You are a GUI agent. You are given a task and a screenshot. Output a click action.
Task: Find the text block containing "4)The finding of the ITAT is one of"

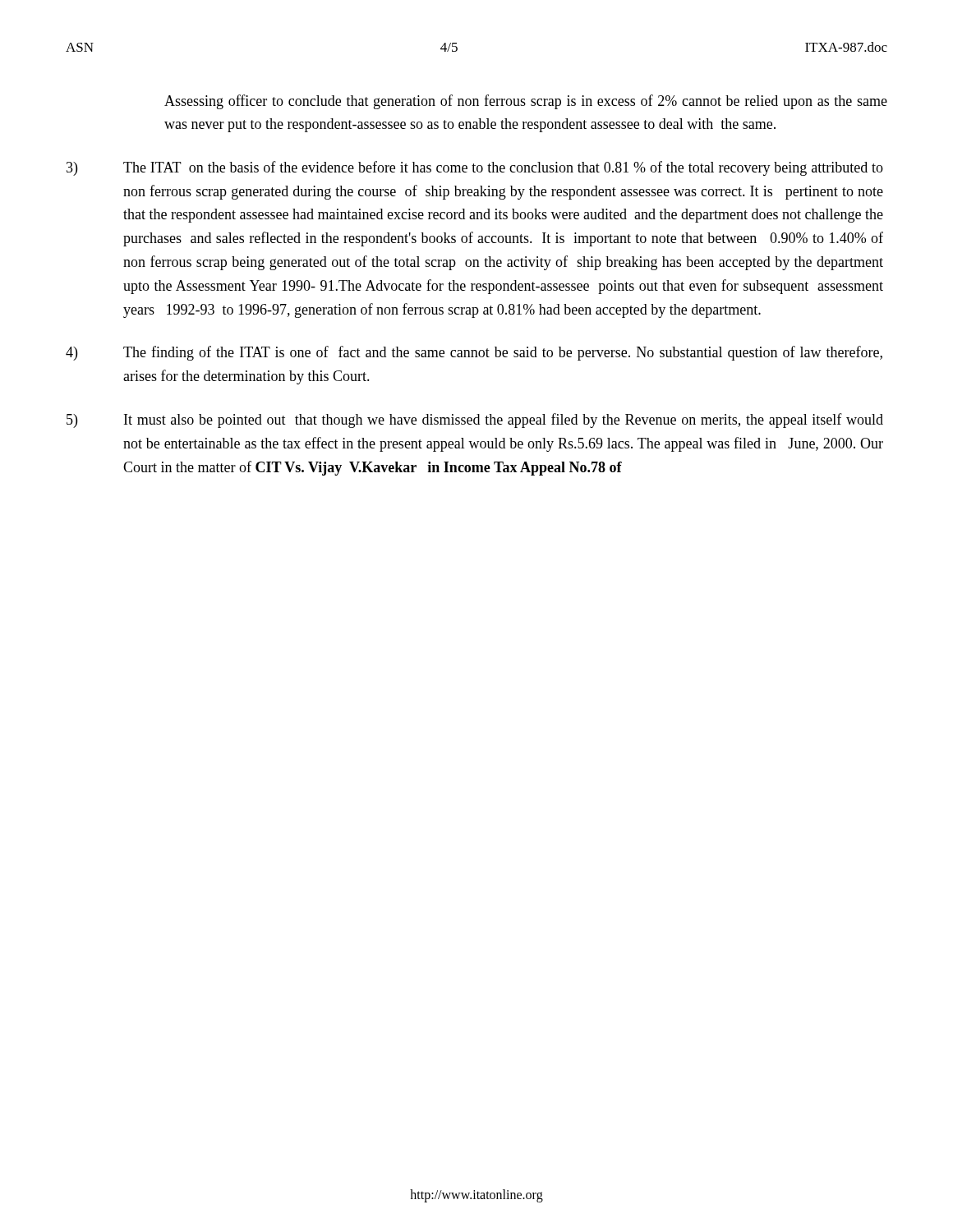click(x=474, y=365)
